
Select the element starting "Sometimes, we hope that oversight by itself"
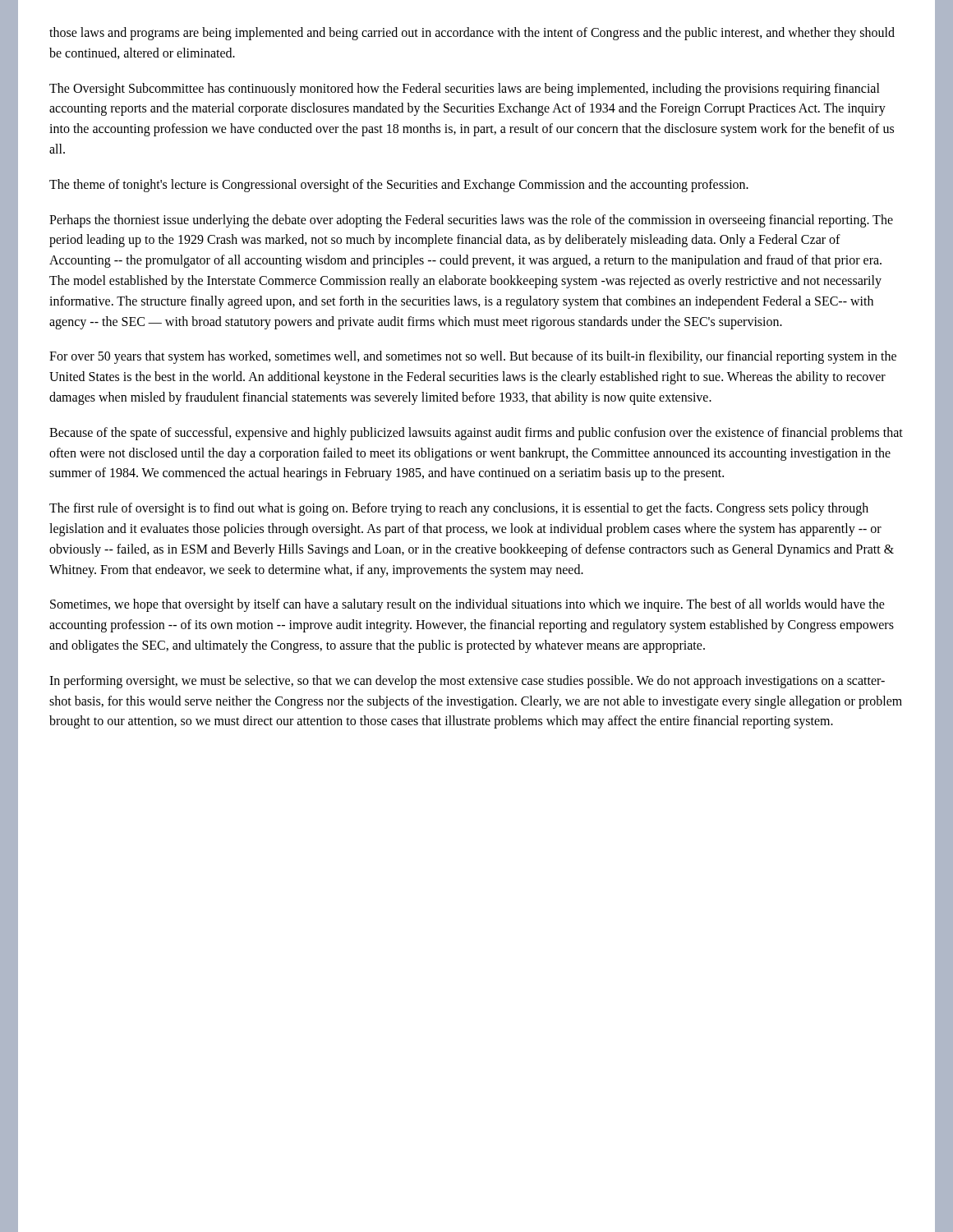click(x=476, y=625)
